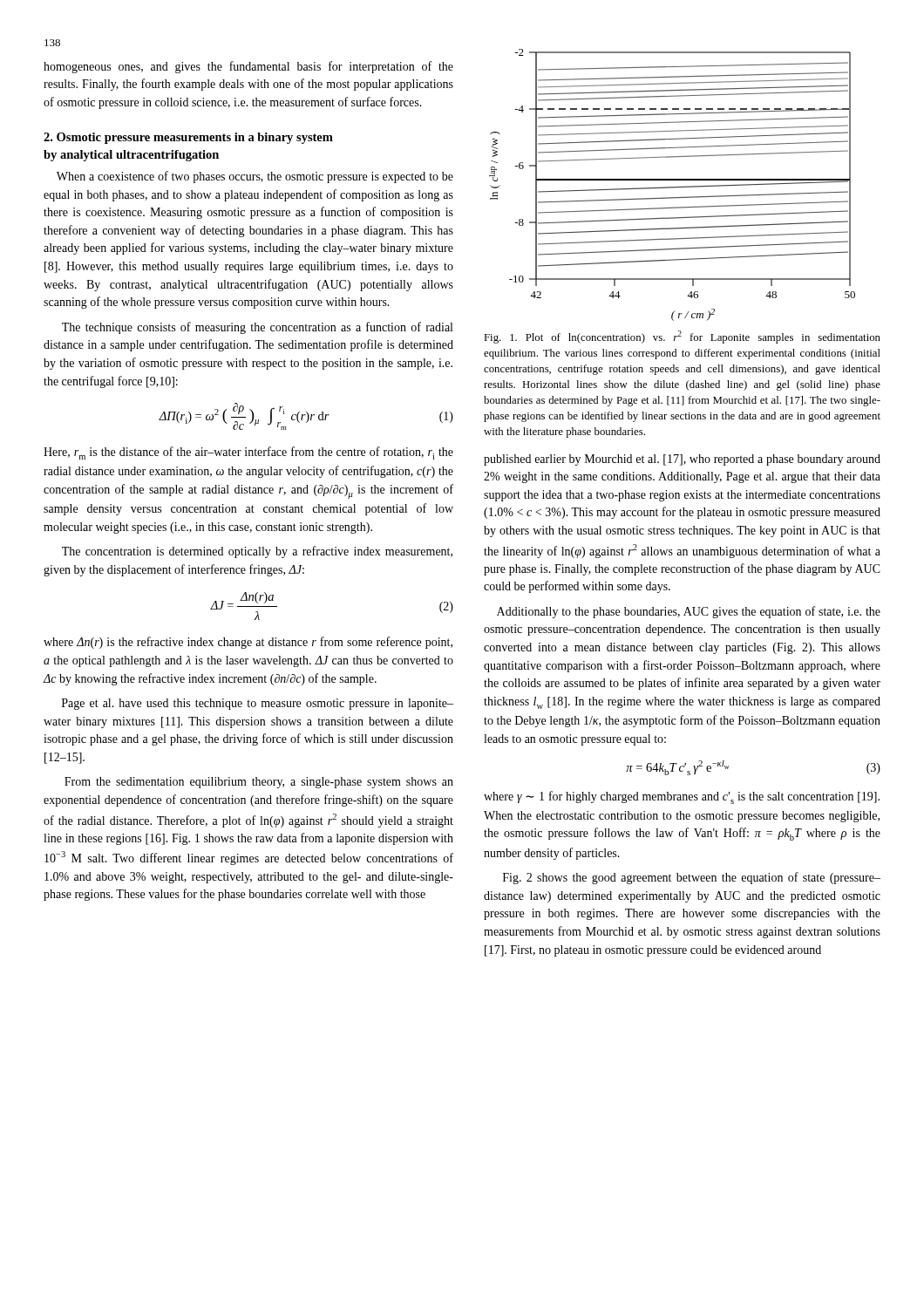The image size is (924, 1308).
Task: Point to the block beginning "The technique consists"
Action: pyautogui.click(x=248, y=354)
